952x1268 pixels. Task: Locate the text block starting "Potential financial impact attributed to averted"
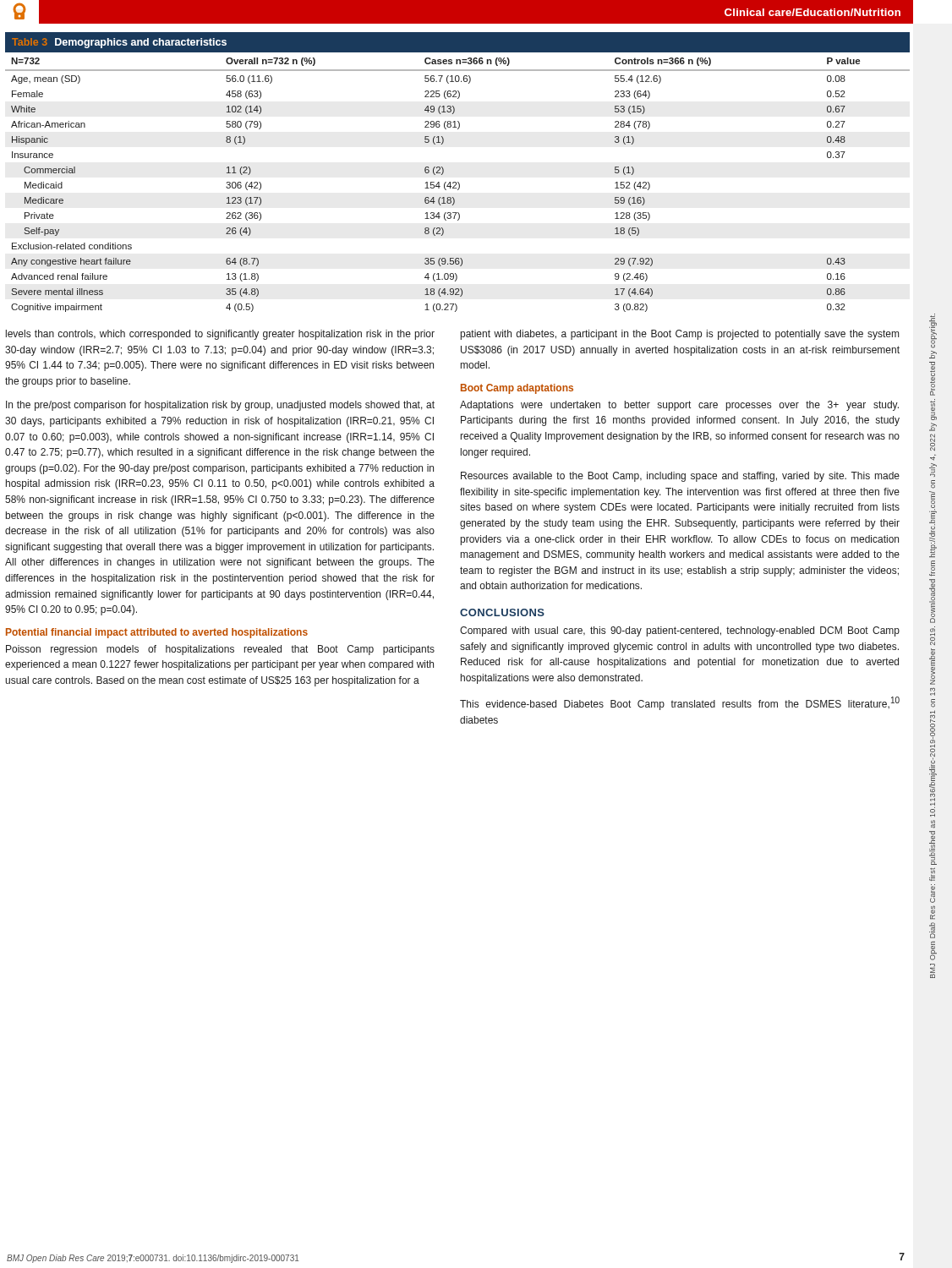(x=156, y=632)
